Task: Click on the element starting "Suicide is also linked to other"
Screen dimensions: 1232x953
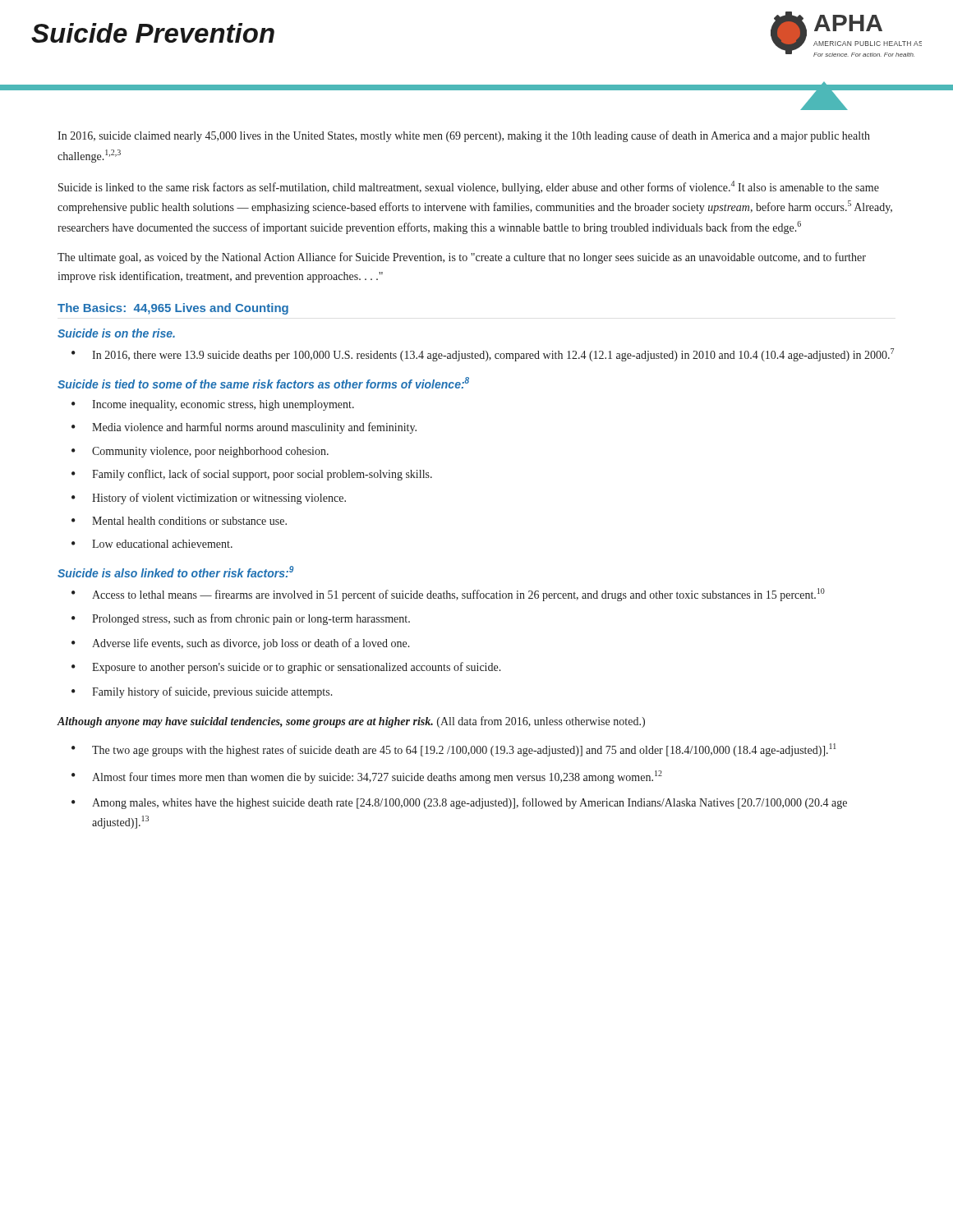Action: coord(175,573)
